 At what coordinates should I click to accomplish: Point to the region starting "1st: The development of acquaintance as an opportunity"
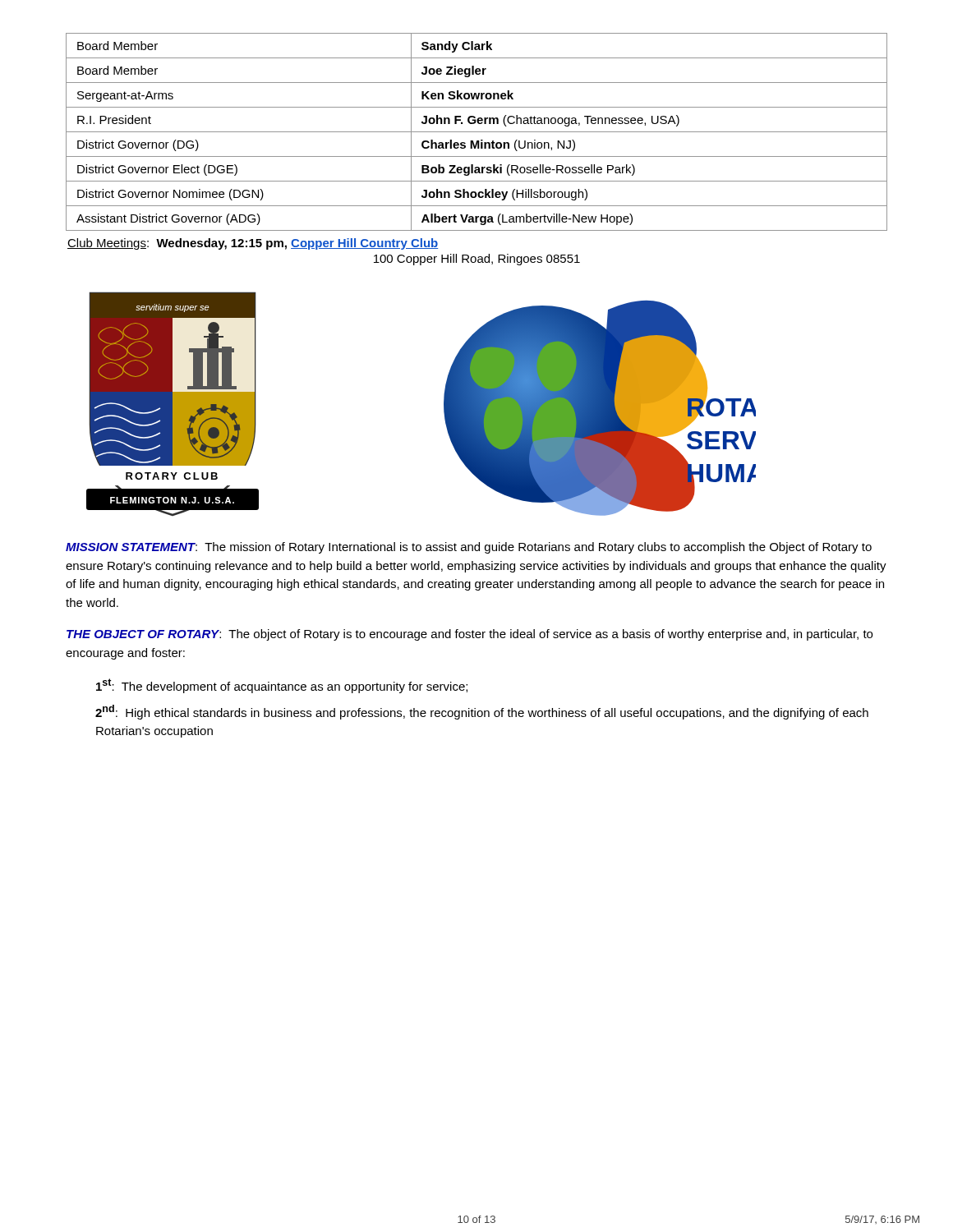(x=282, y=685)
